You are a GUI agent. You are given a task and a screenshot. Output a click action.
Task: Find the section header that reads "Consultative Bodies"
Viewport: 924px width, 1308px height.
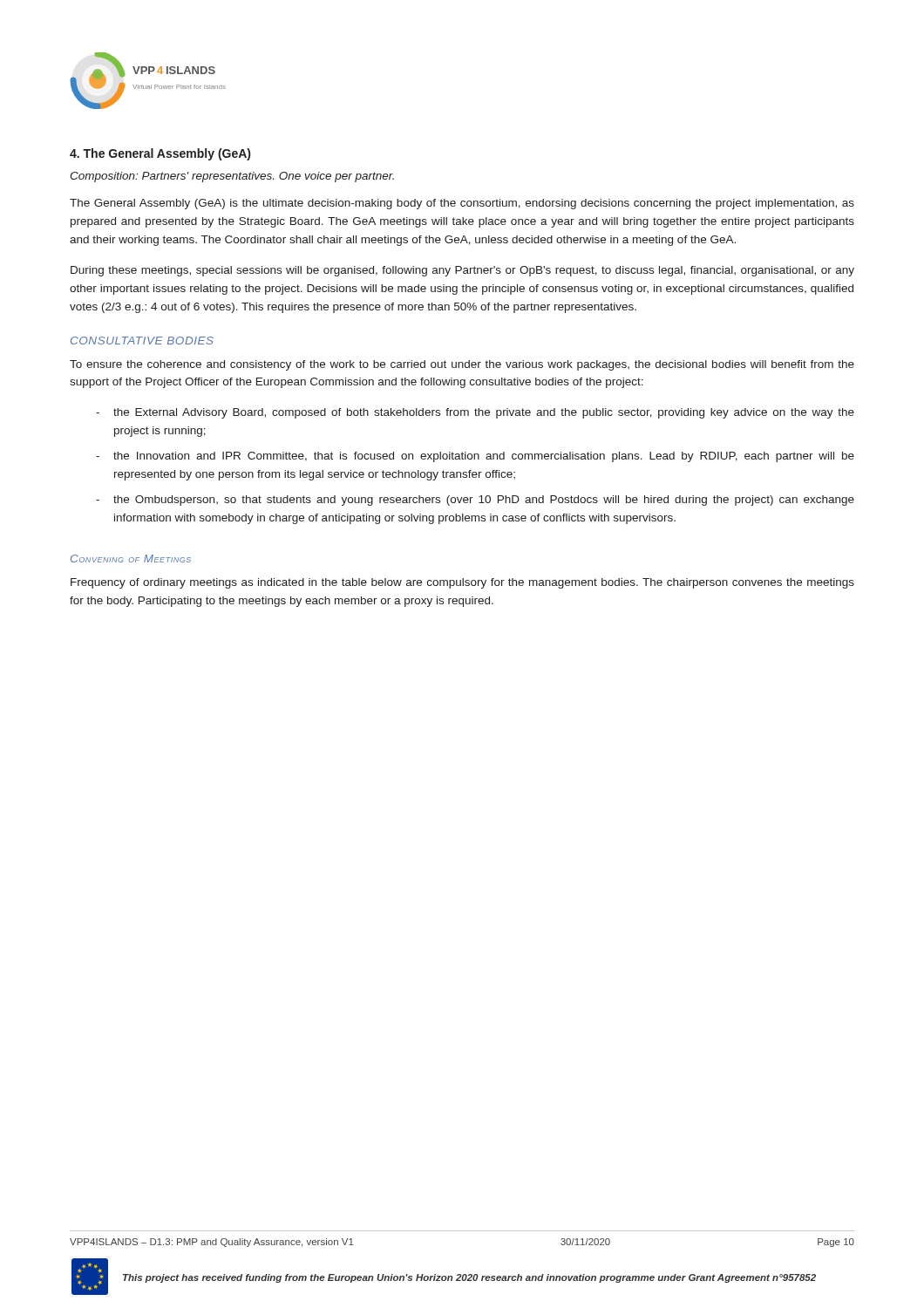142,340
